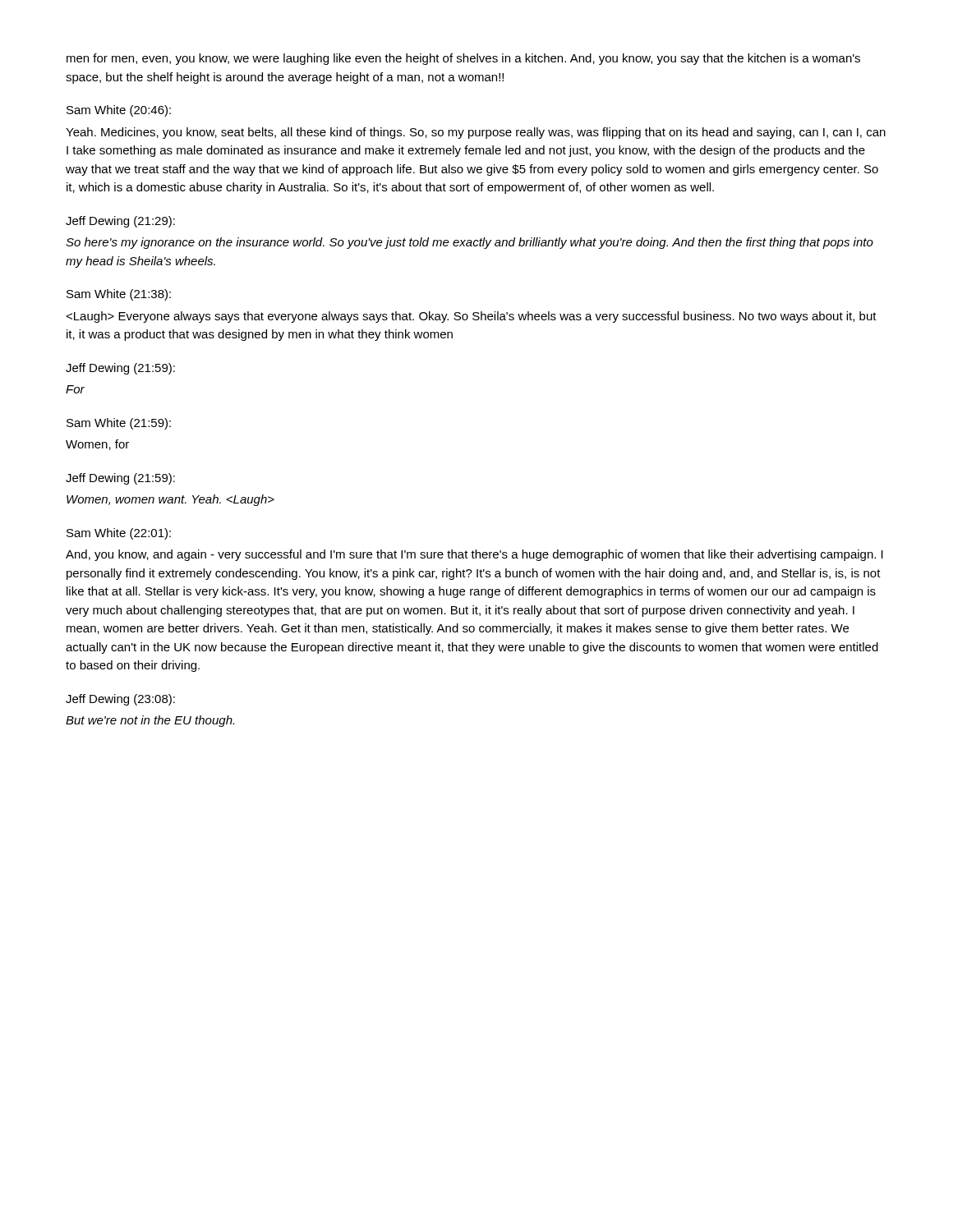
Task: Locate the element starting "Sam White (22:01):"
Action: click(119, 532)
